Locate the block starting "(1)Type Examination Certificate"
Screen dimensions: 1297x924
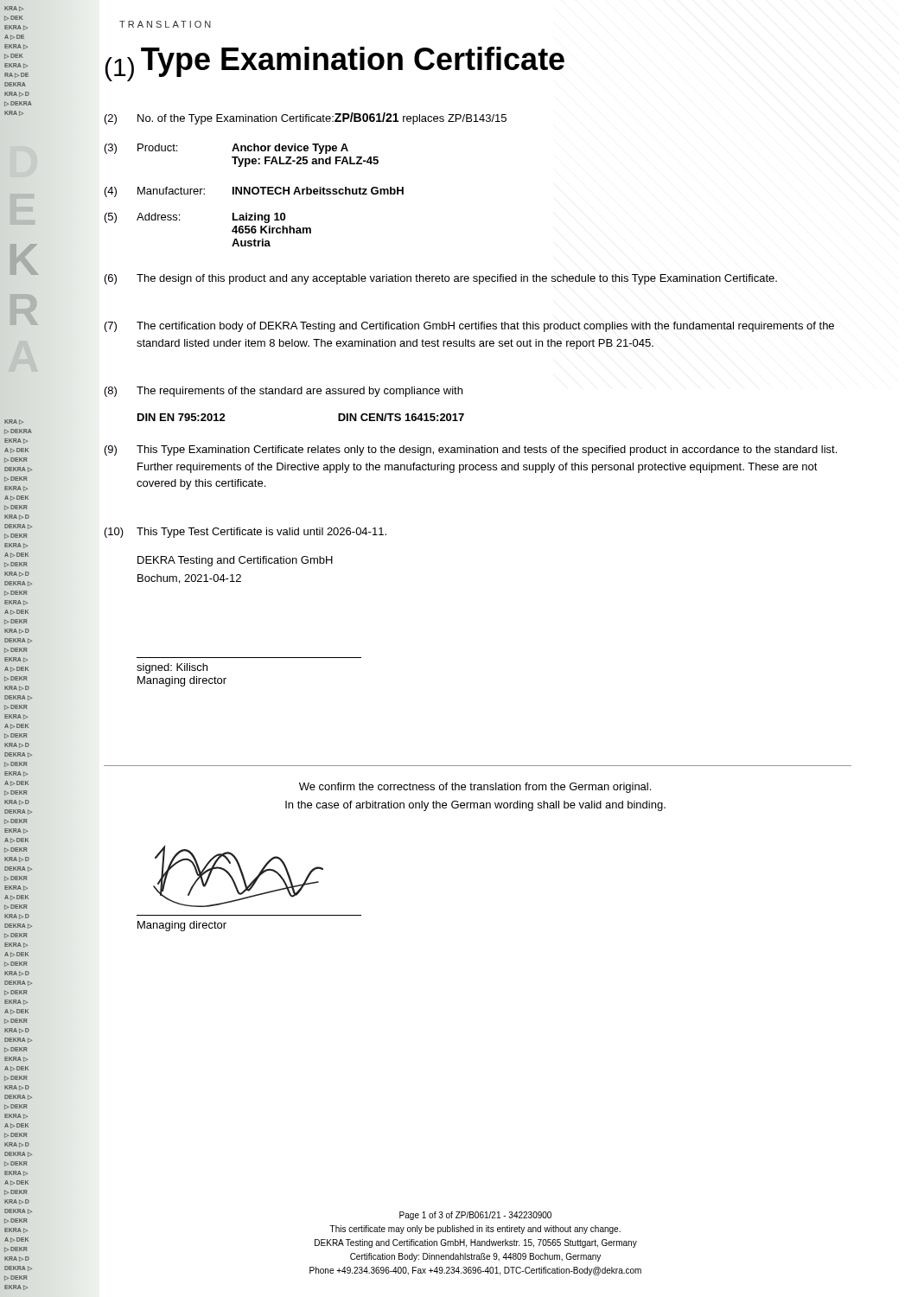pyautogui.click(x=335, y=61)
